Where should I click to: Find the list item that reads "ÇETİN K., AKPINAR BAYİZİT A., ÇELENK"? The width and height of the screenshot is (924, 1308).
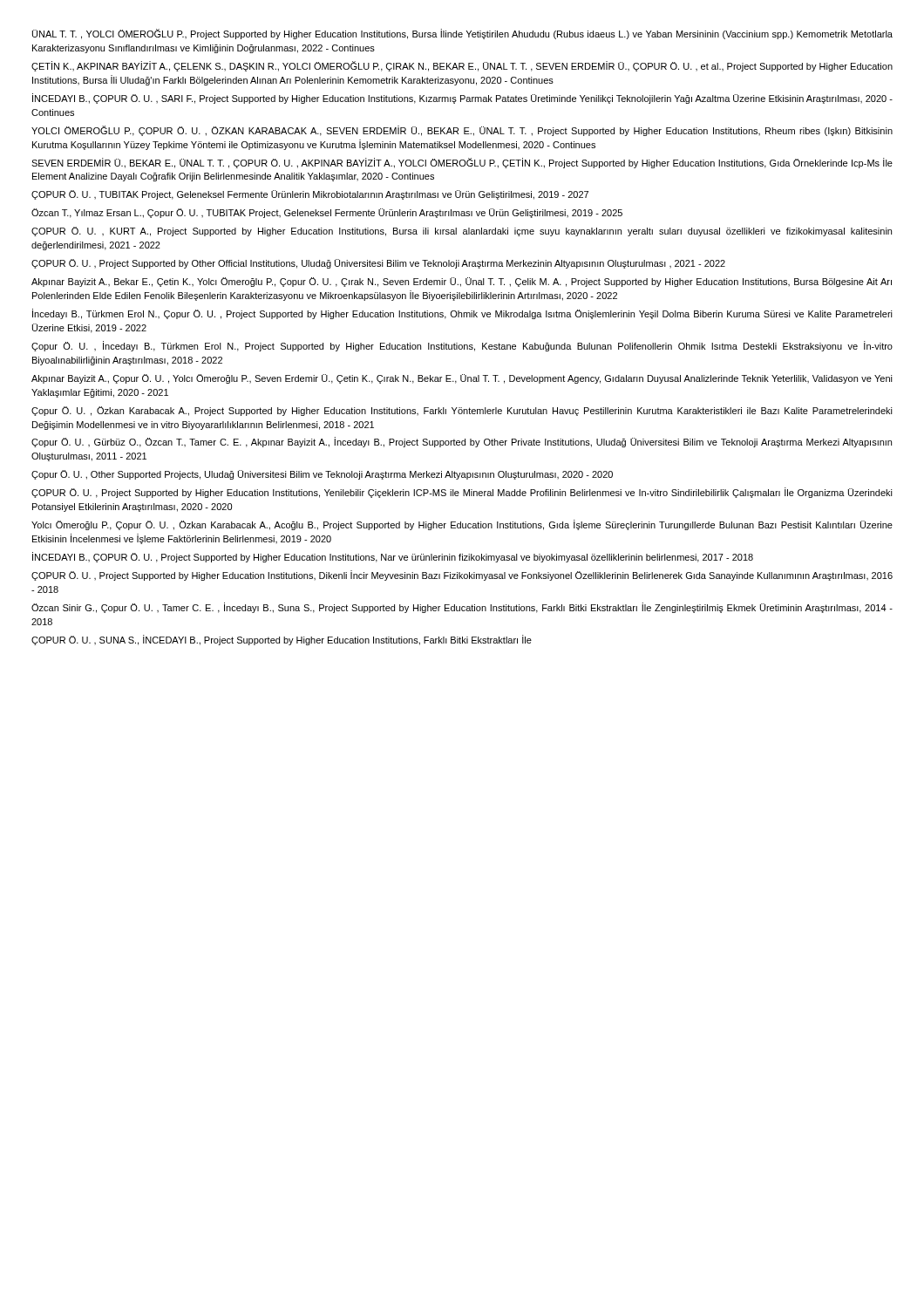462,73
